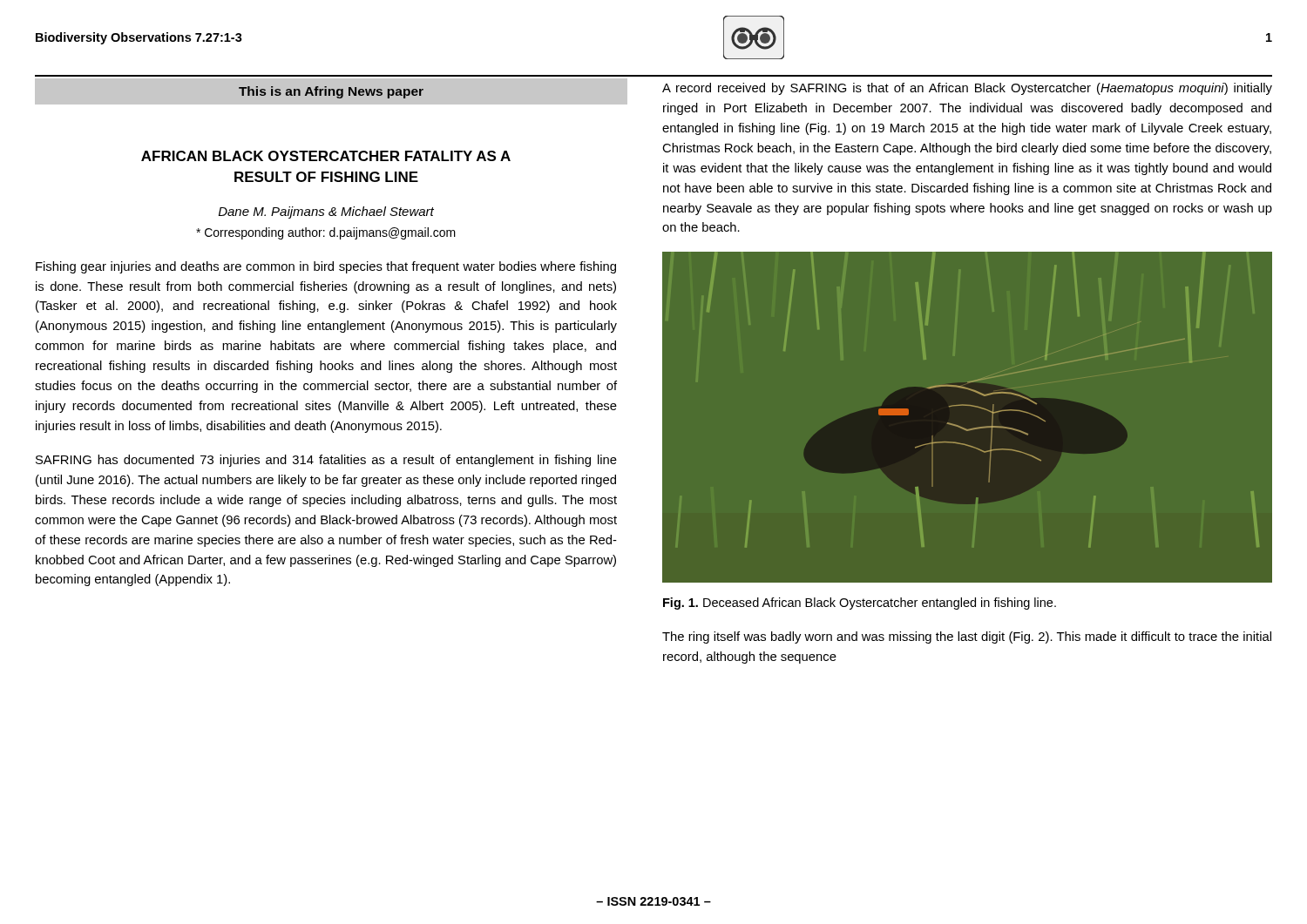Viewport: 1307px width, 924px height.
Task: Find the passage starting "Dane M. Paijmans &"
Action: pos(326,211)
